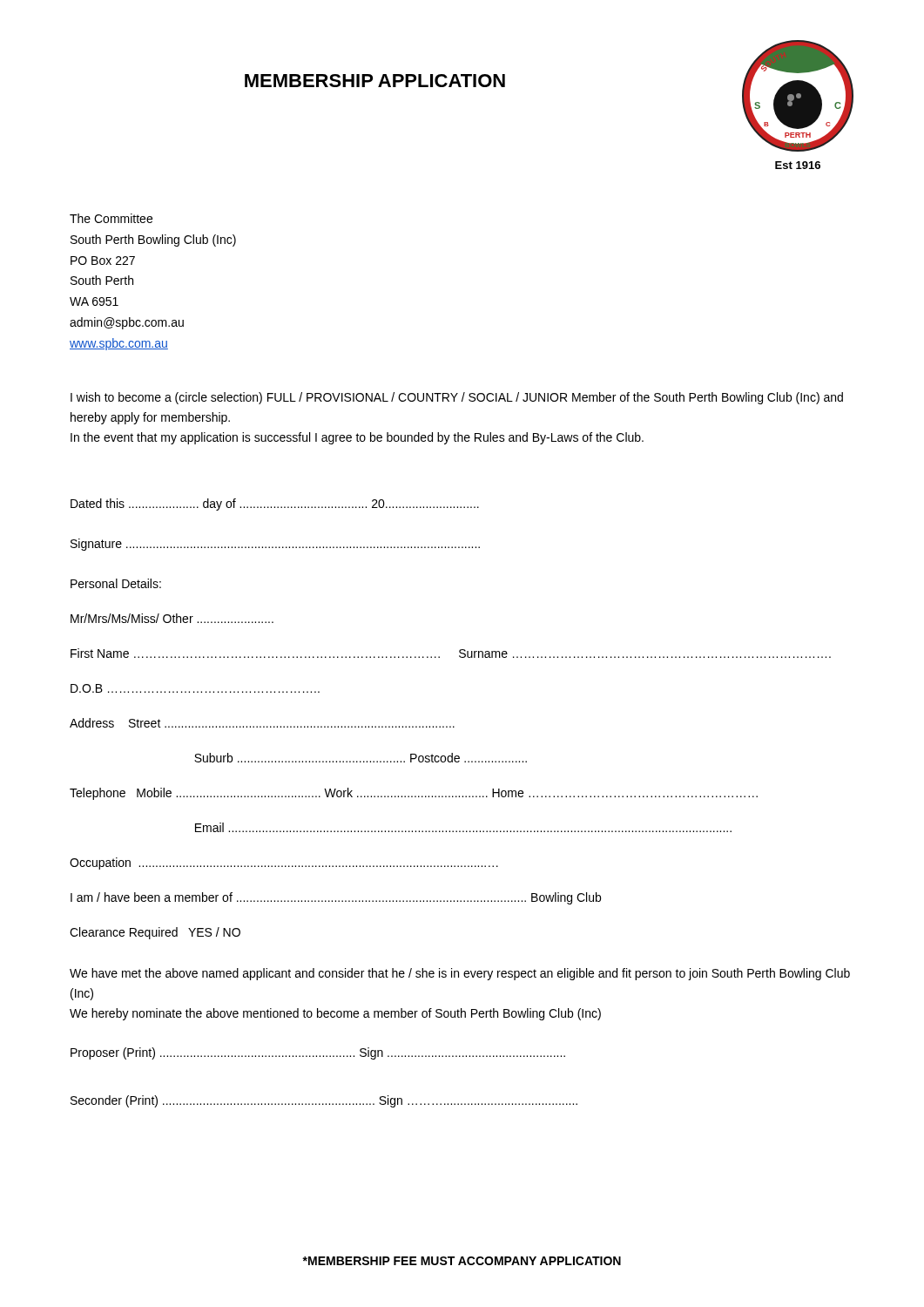Locate a logo
The height and width of the screenshot is (1307, 924).
pos(798,105)
